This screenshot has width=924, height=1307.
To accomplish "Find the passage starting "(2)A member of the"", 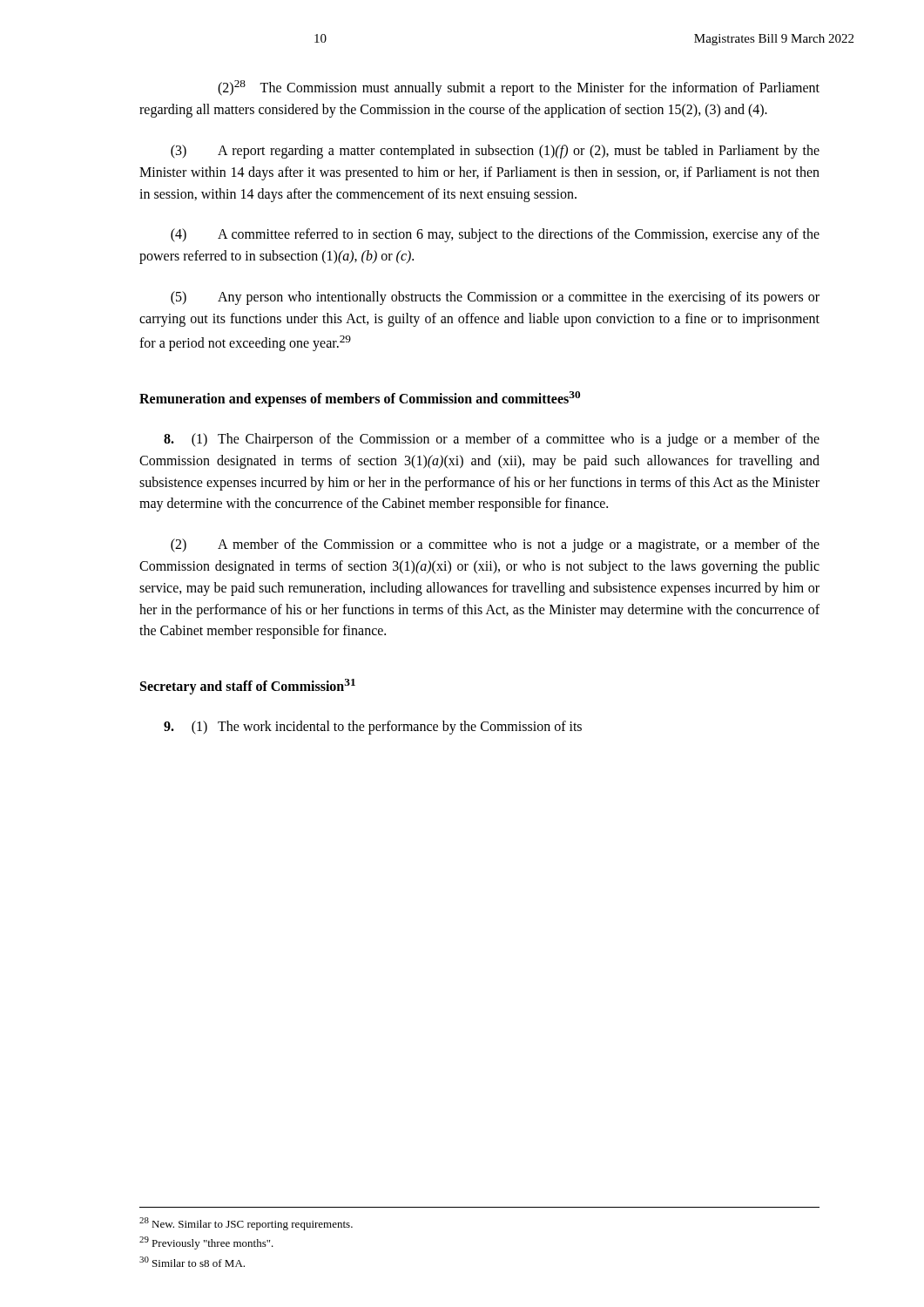I will tap(479, 586).
